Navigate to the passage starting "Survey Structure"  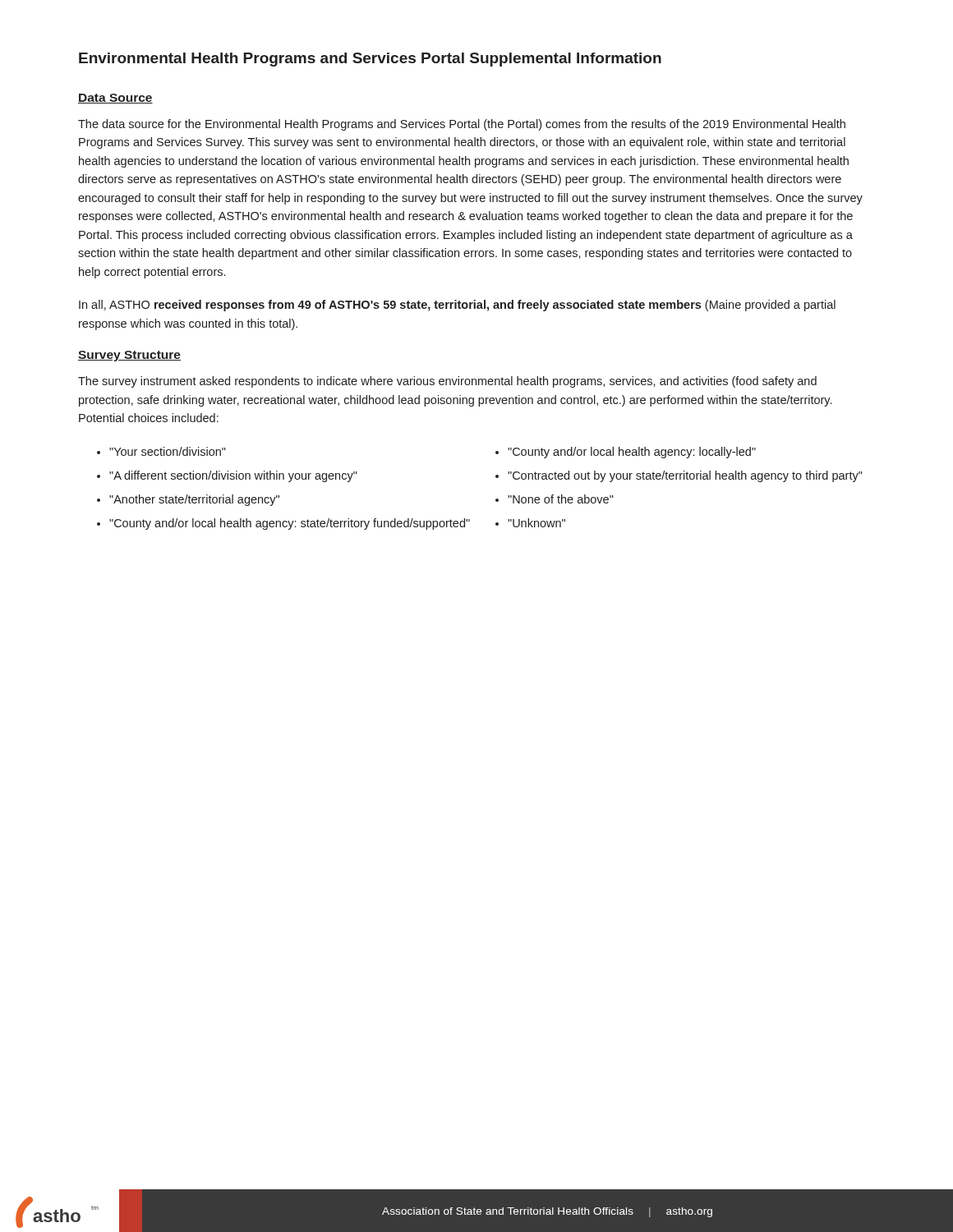click(129, 355)
